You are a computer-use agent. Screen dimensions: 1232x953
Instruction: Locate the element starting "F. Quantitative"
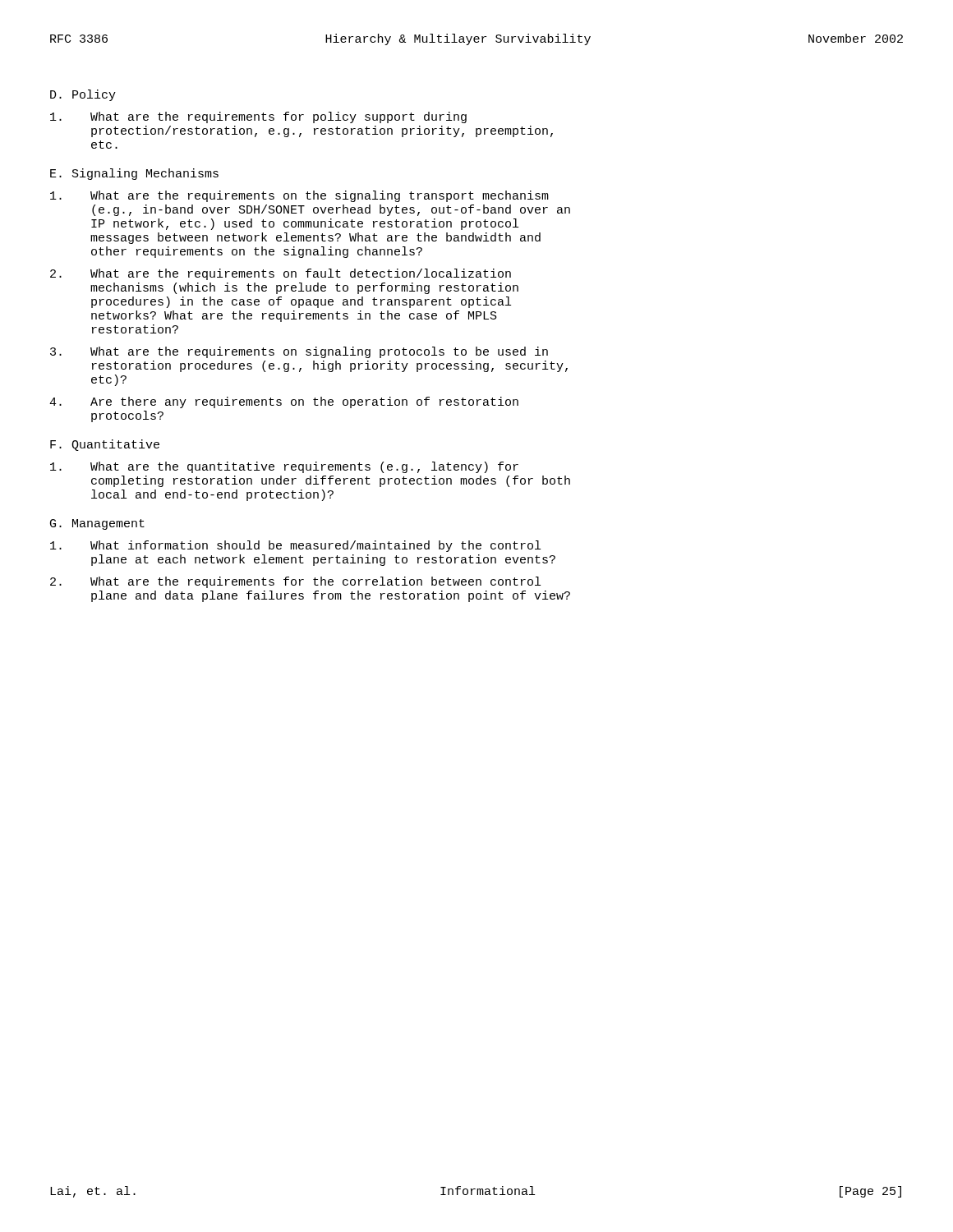pos(105,446)
